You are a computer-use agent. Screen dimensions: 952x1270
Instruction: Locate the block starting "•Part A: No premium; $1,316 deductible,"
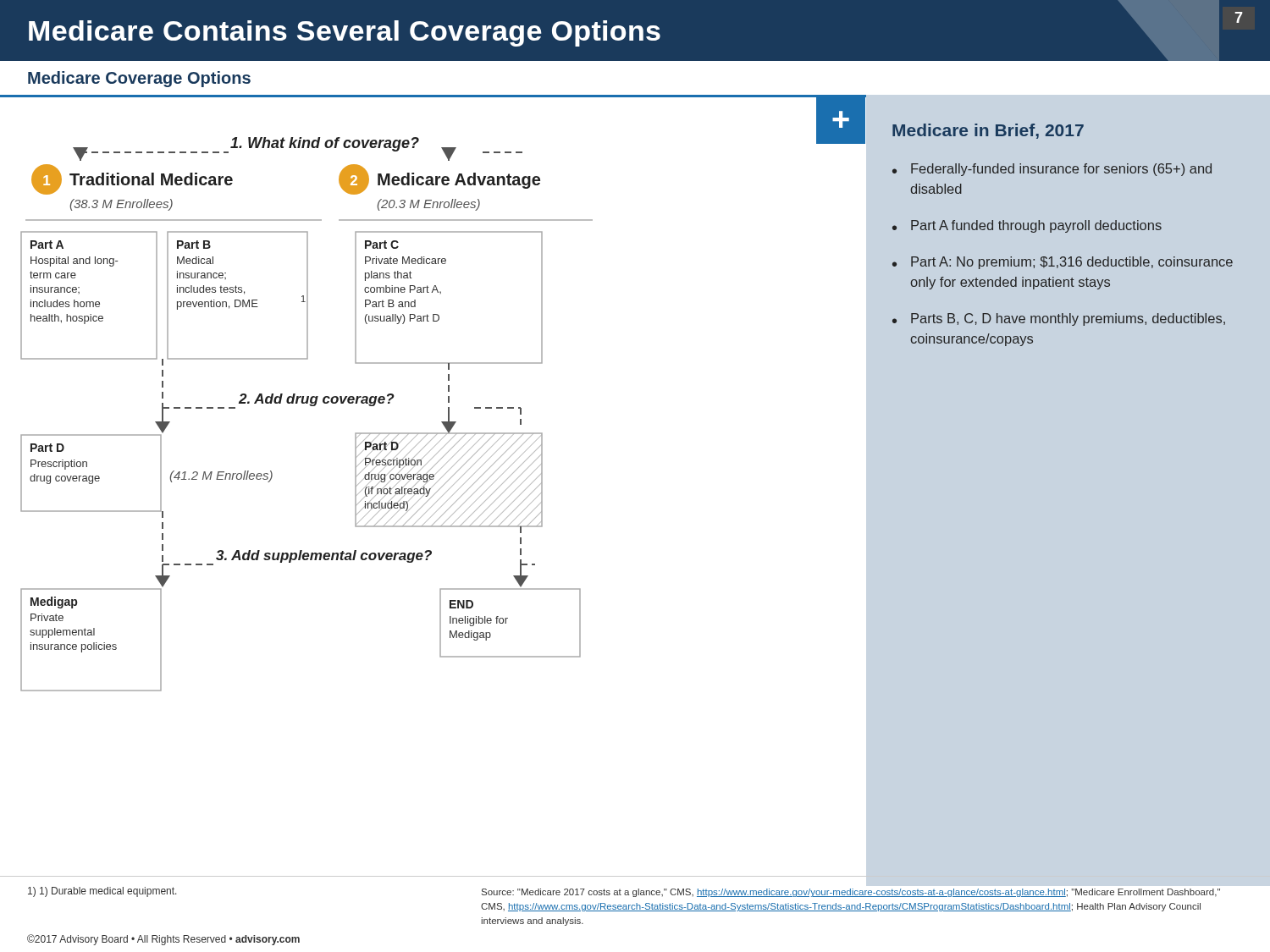click(1062, 271)
